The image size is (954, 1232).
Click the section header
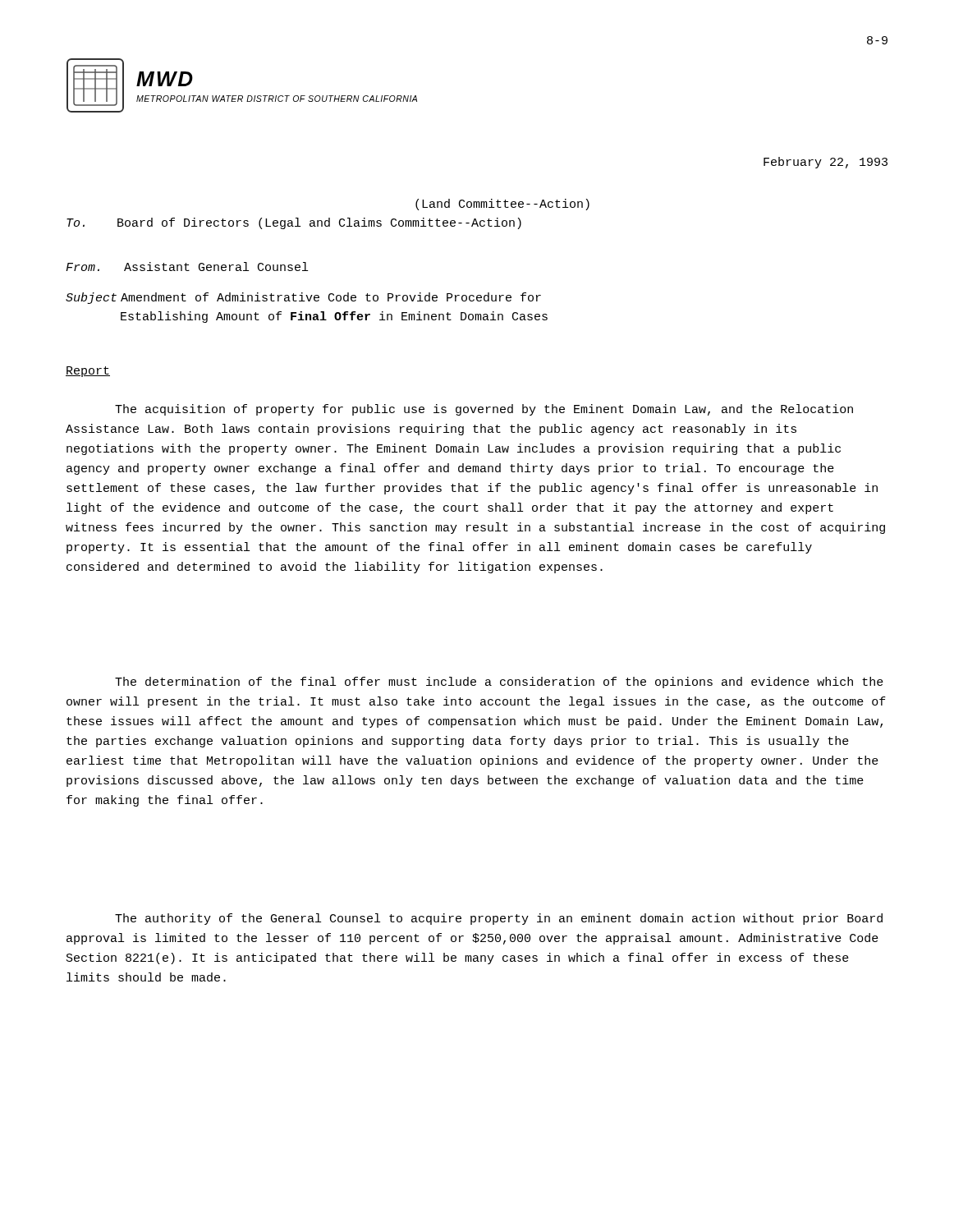coord(88,372)
